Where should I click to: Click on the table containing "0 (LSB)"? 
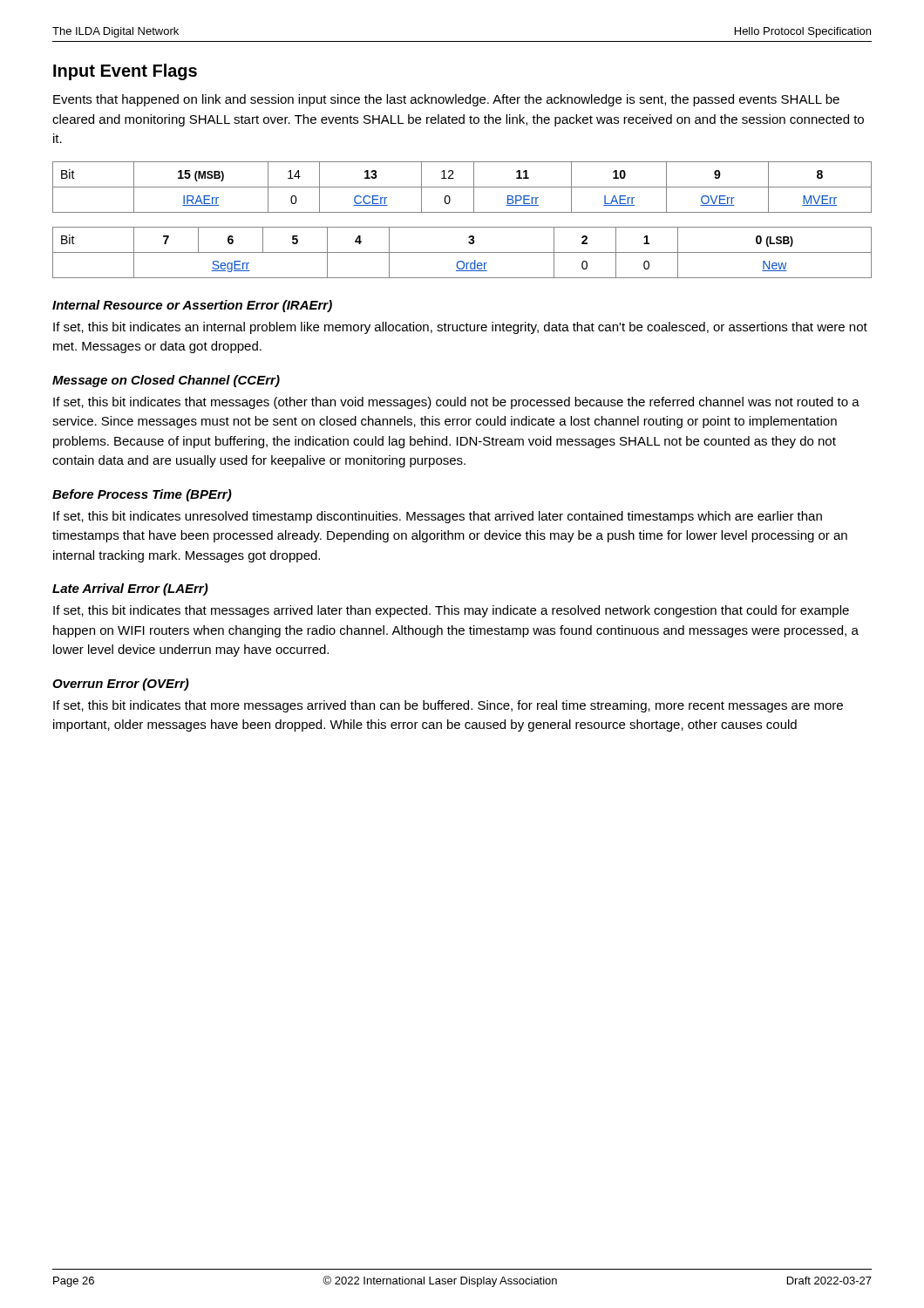click(x=462, y=252)
